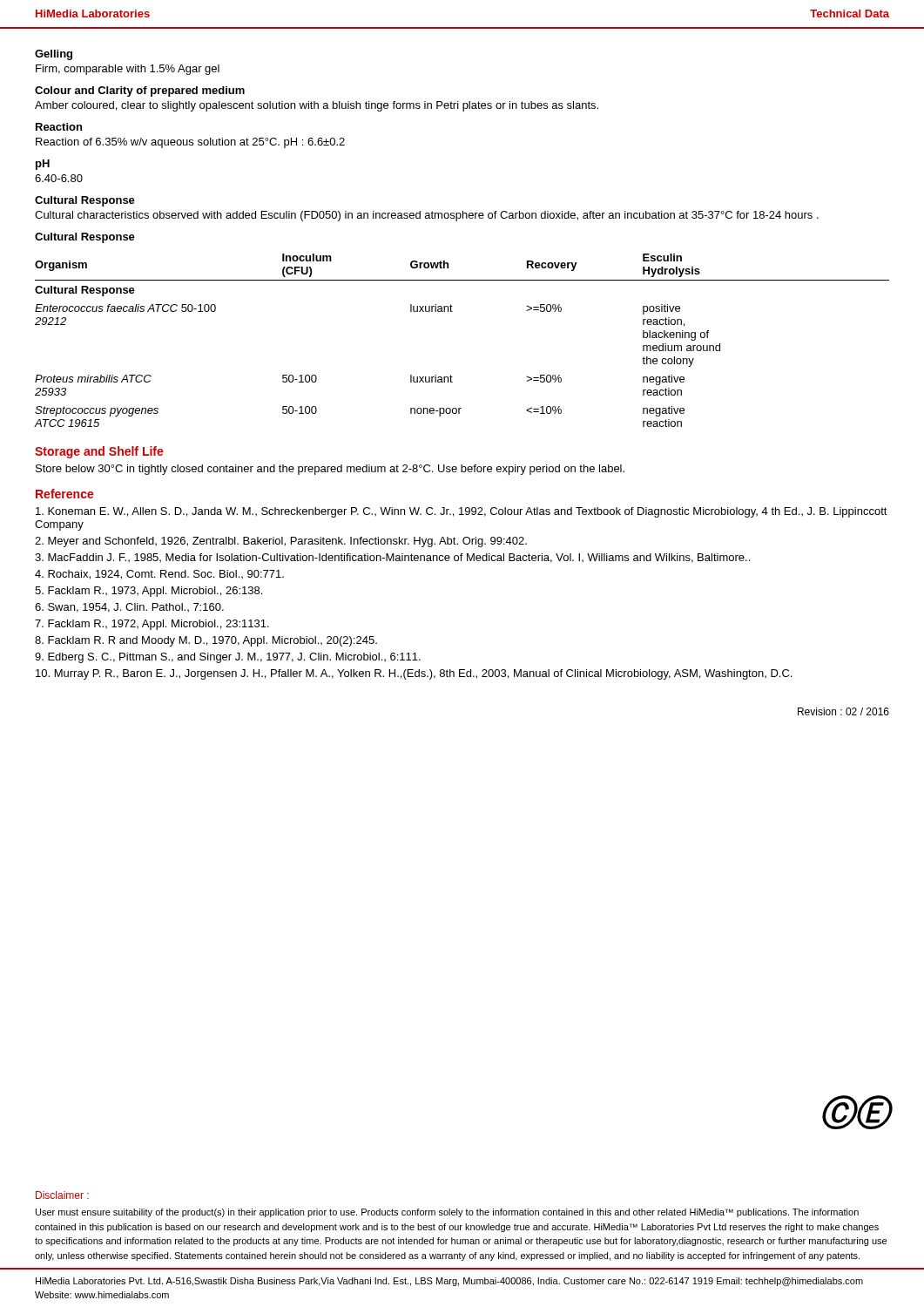Locate the list item containing "10. Murray P. R., Baron"
Image resolution: width=924 pixels, height=1307 pixels.
(414, 673)
